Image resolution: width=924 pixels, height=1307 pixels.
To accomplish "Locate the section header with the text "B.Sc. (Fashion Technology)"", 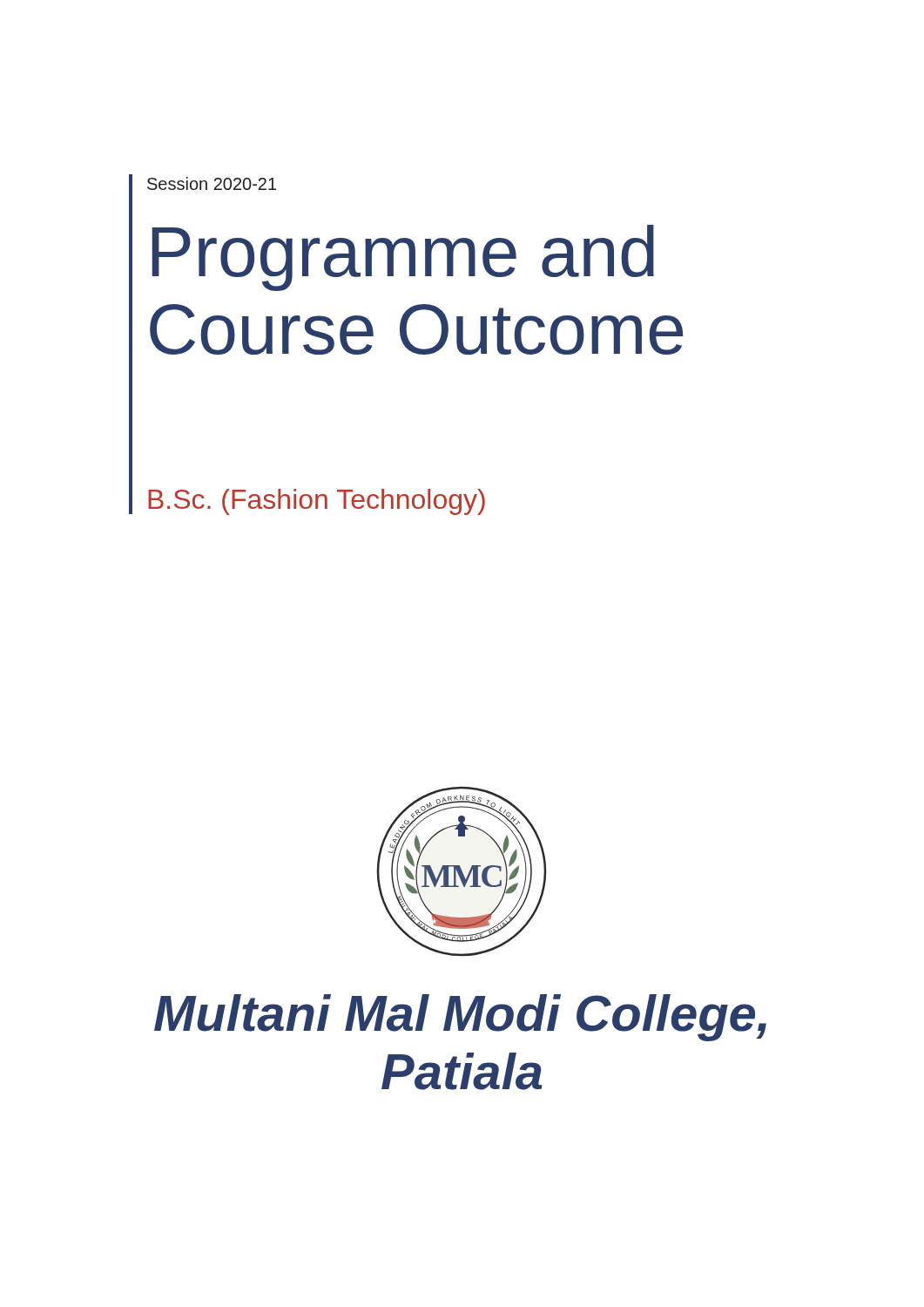I will pyautogui.click(x=316, y=499).
